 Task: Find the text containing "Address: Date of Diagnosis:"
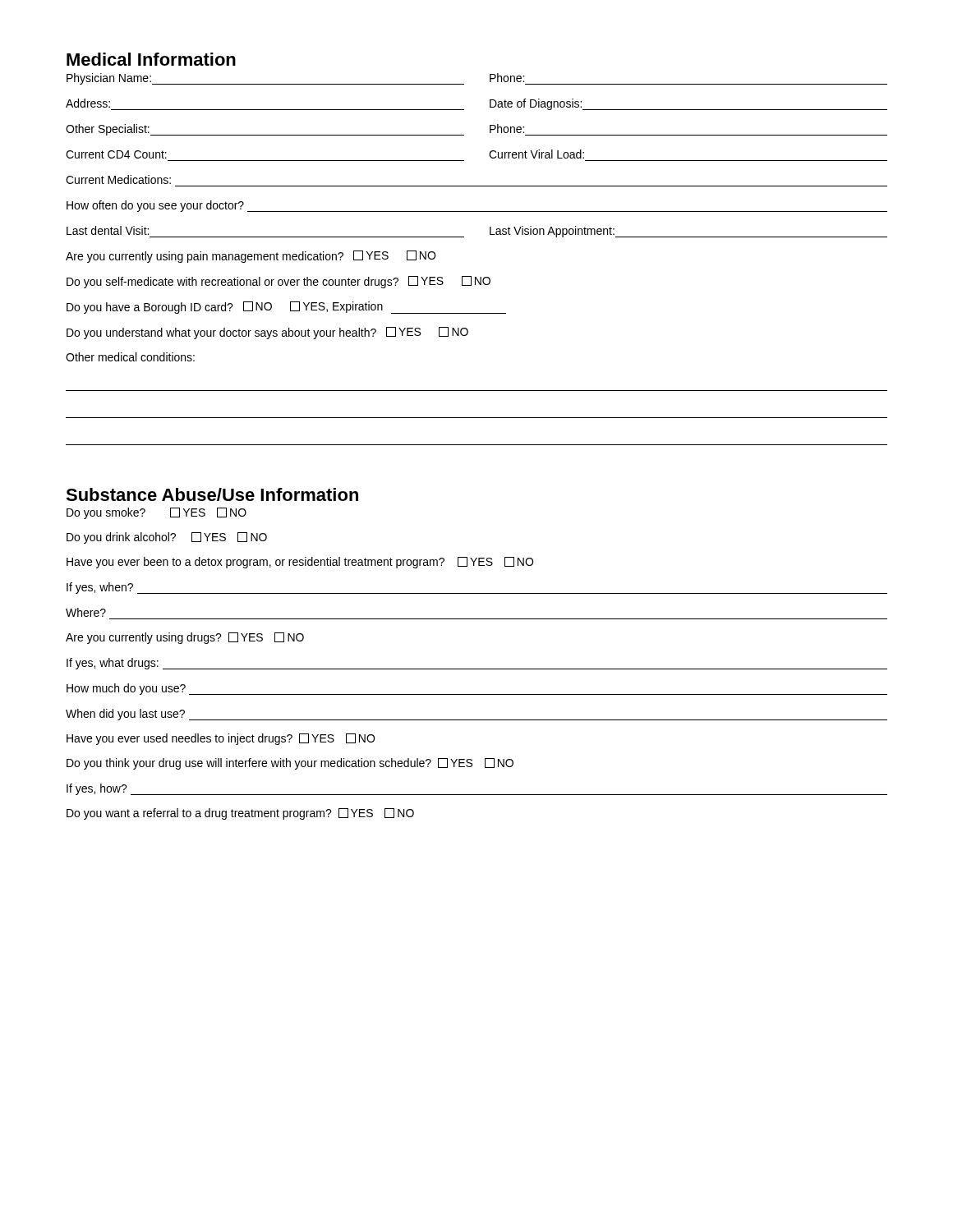coord(92,104)
